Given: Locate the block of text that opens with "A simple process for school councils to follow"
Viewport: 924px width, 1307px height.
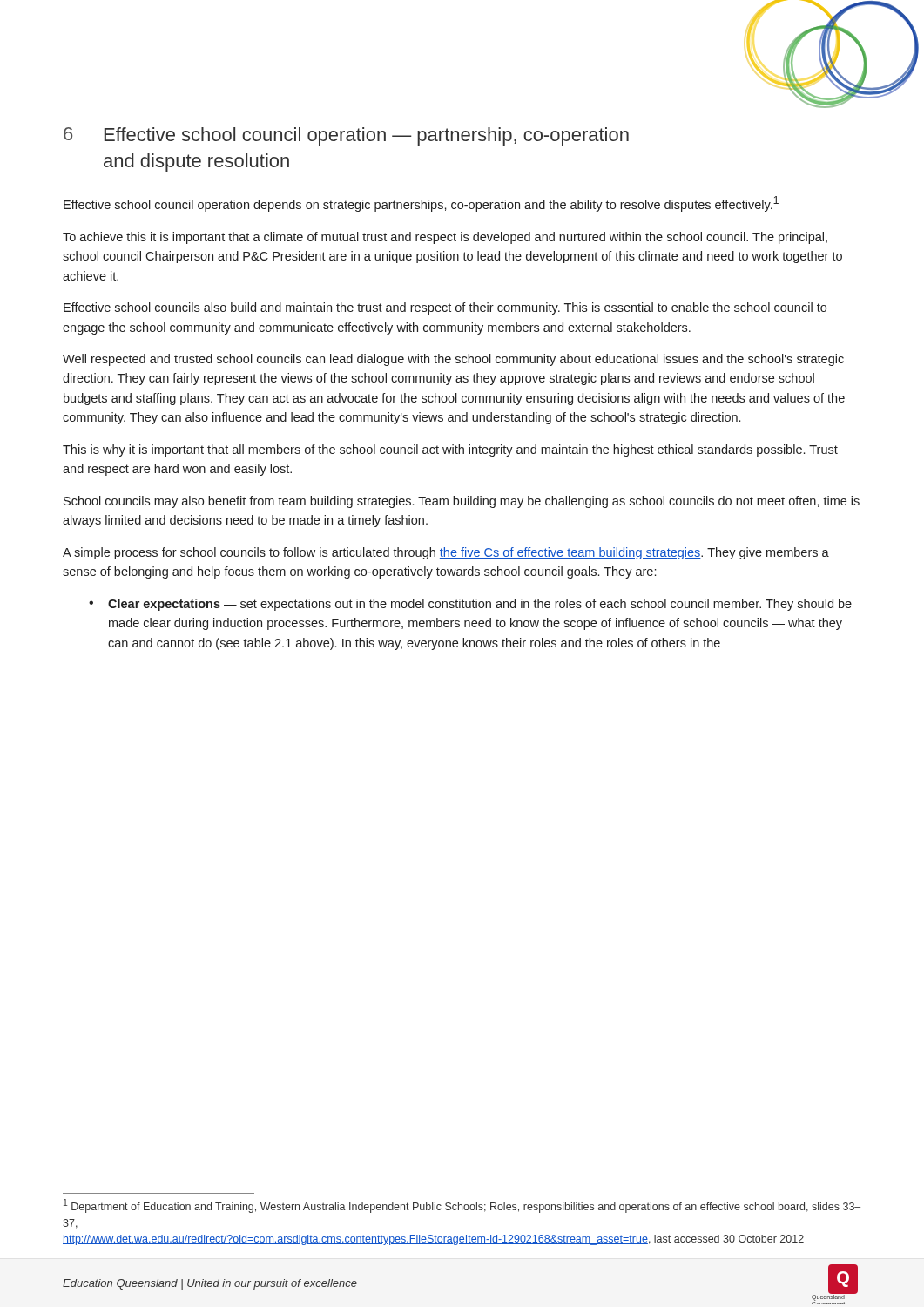Looking at the screenshot, I should [446, 562].
